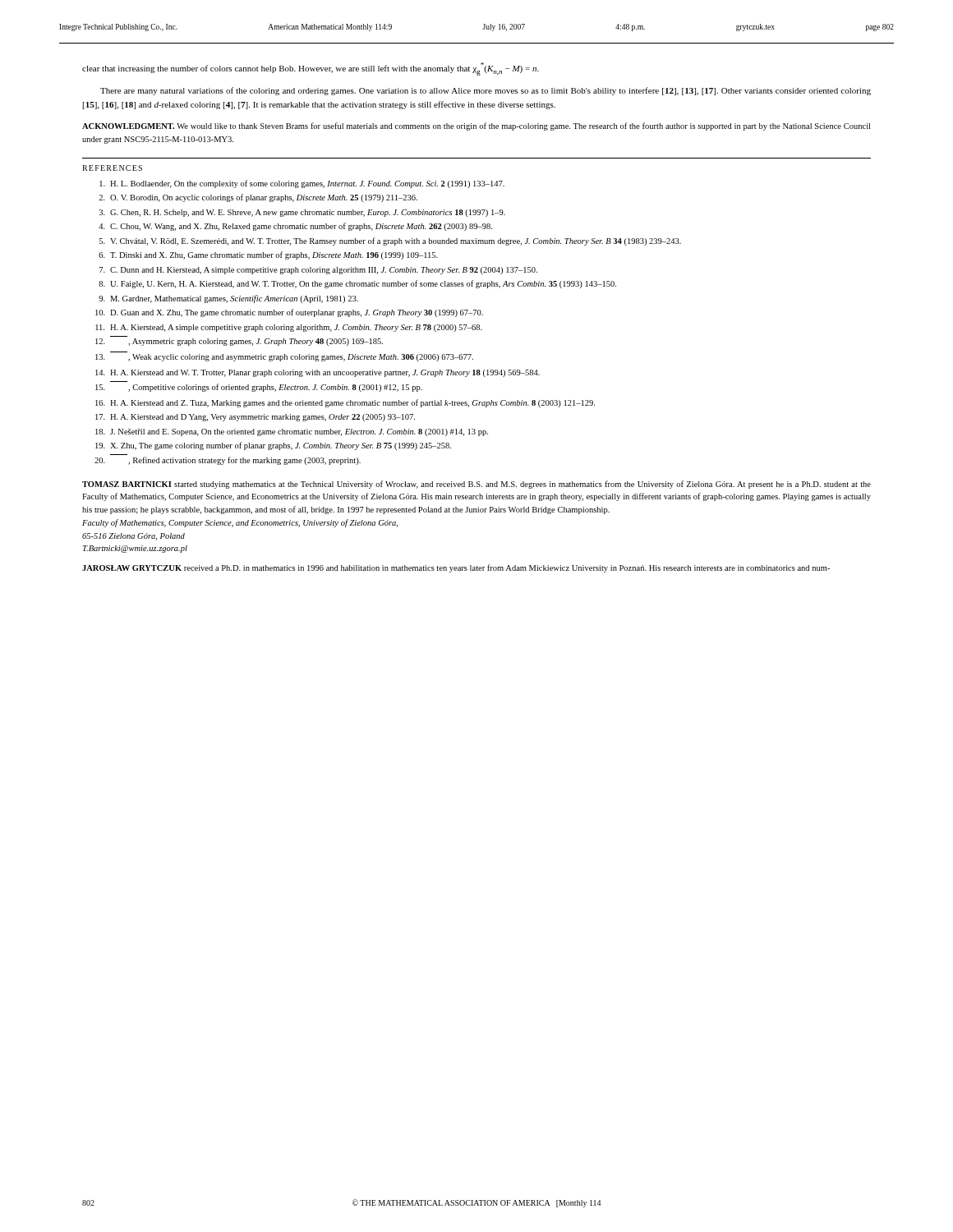The width and height of the screenshot is (953, 1232).
Task: Navigate to the passage starting "15. , Competitive"
Action: pos(476,388)
